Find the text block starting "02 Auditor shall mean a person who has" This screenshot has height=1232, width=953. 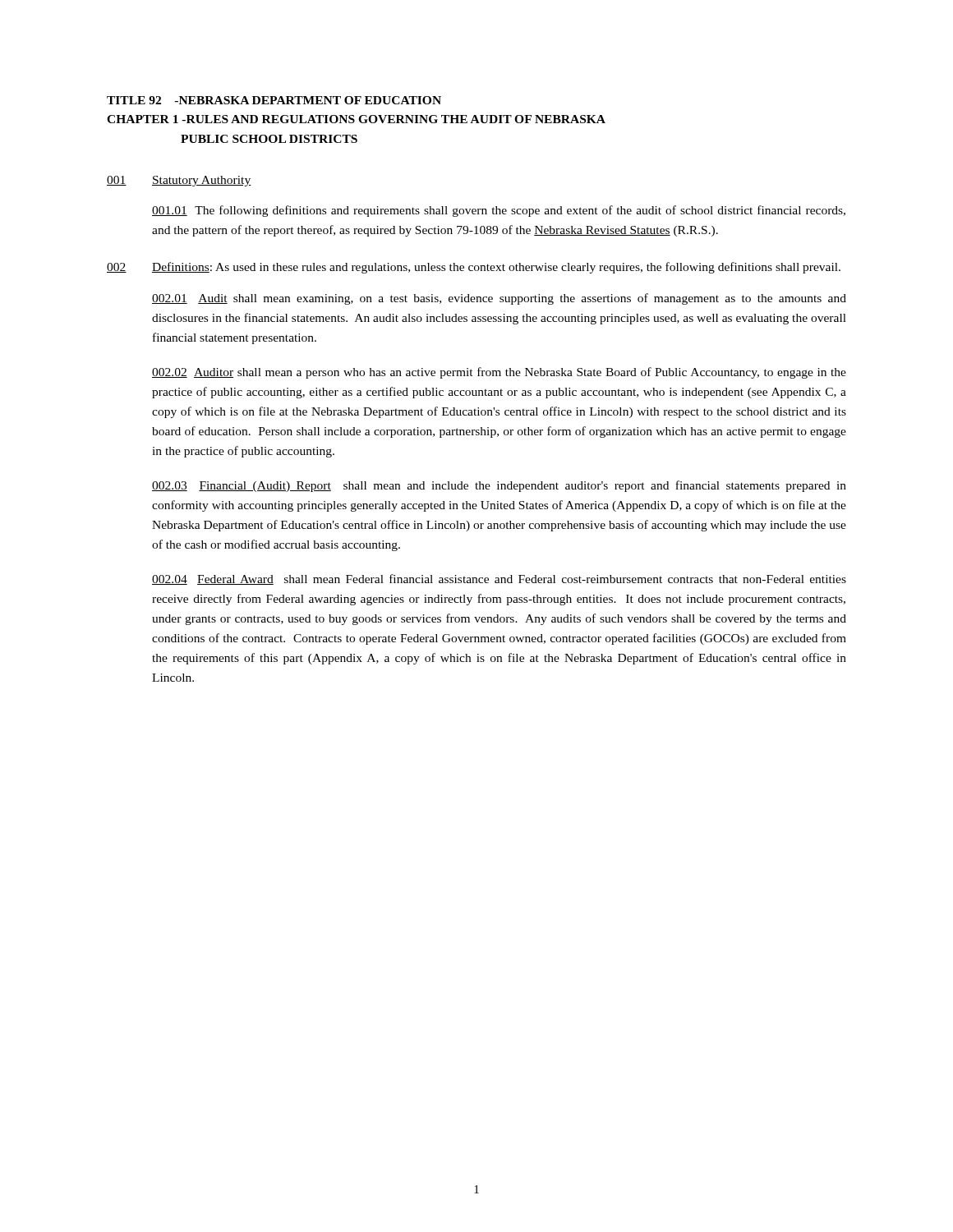pyautogui.click(x=499, y=411)
